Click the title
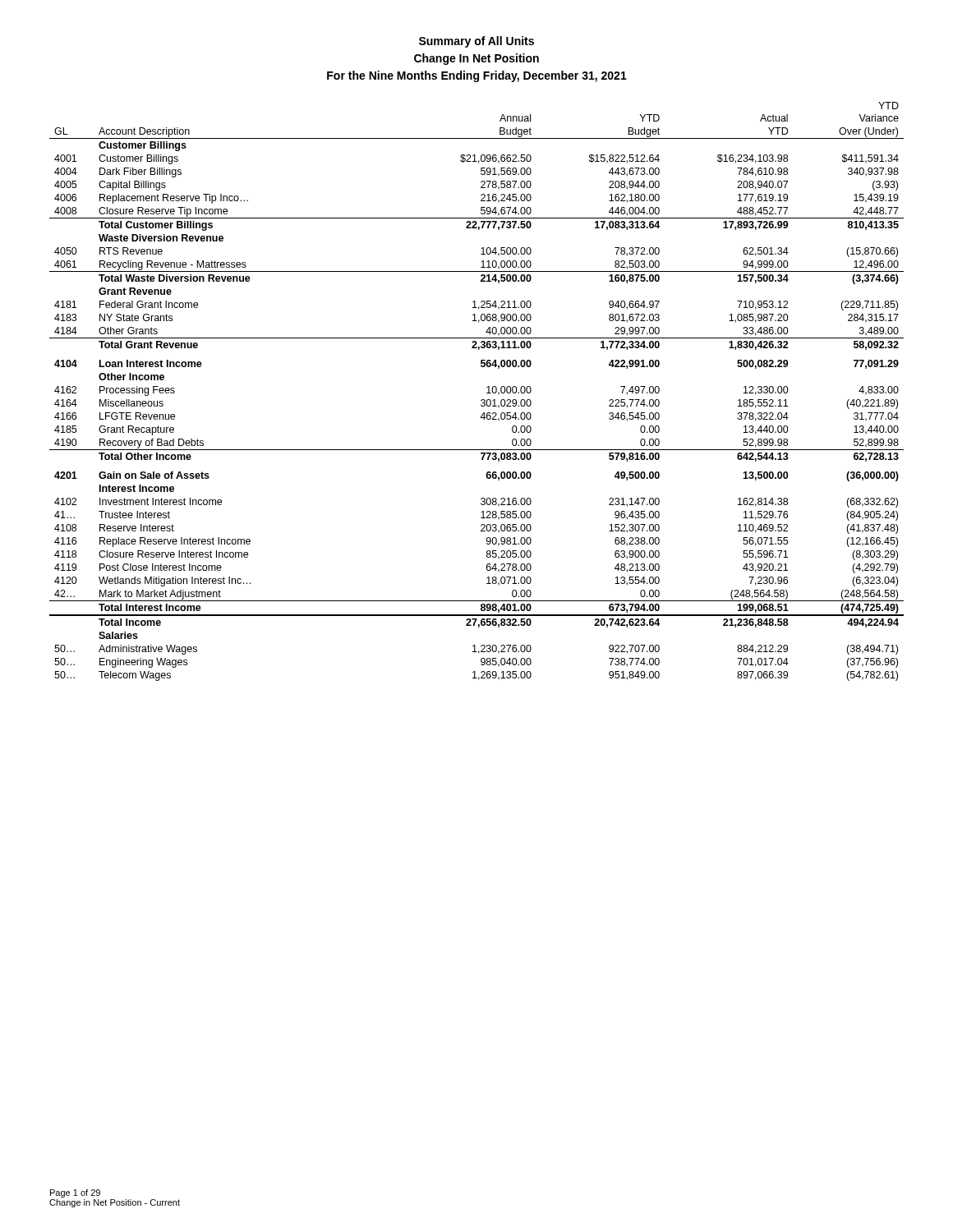Screen dimensions: 1232x953 (476, 59)
